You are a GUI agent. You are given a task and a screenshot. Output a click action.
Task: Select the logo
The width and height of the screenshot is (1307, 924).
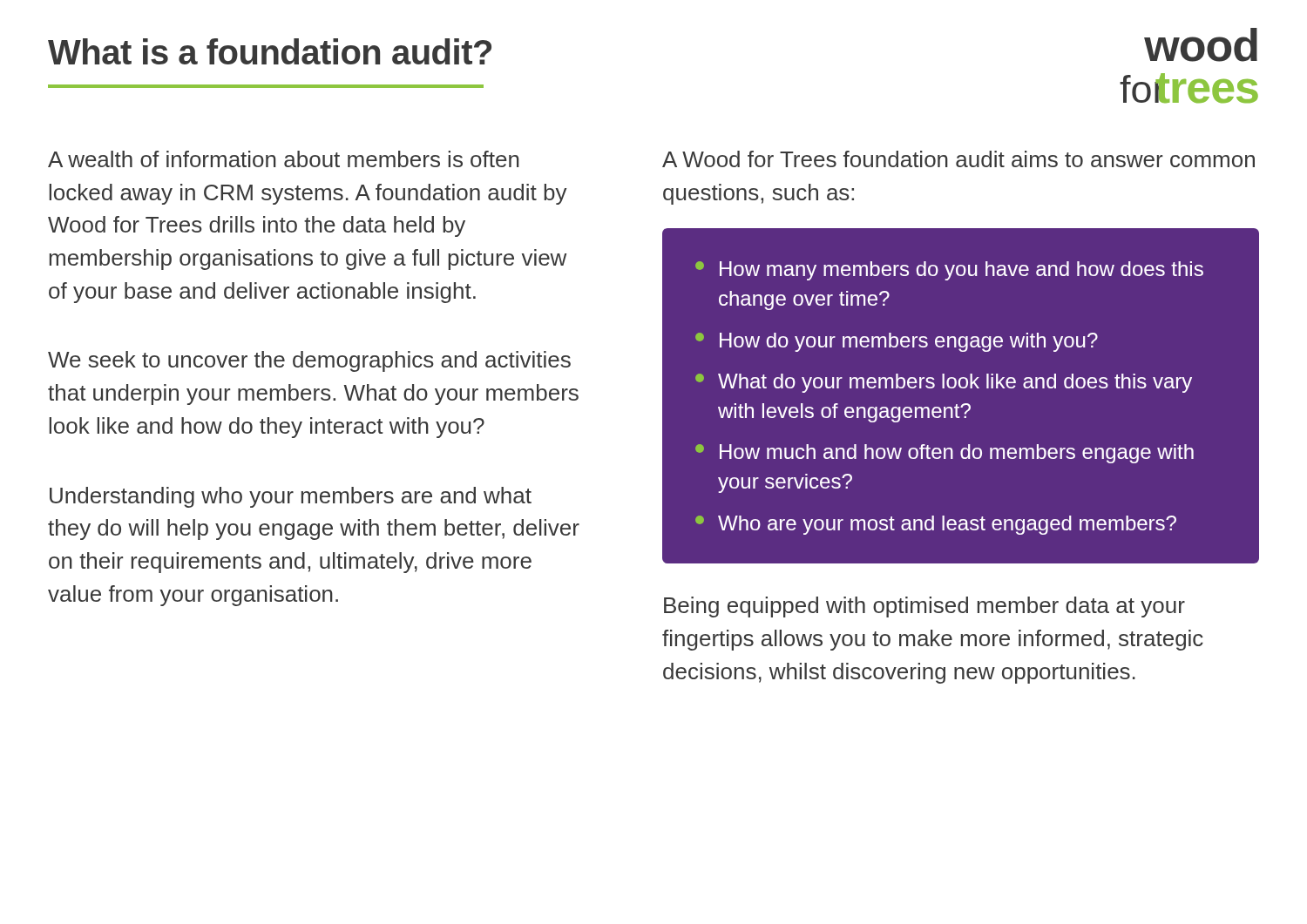coord(1163,65)
